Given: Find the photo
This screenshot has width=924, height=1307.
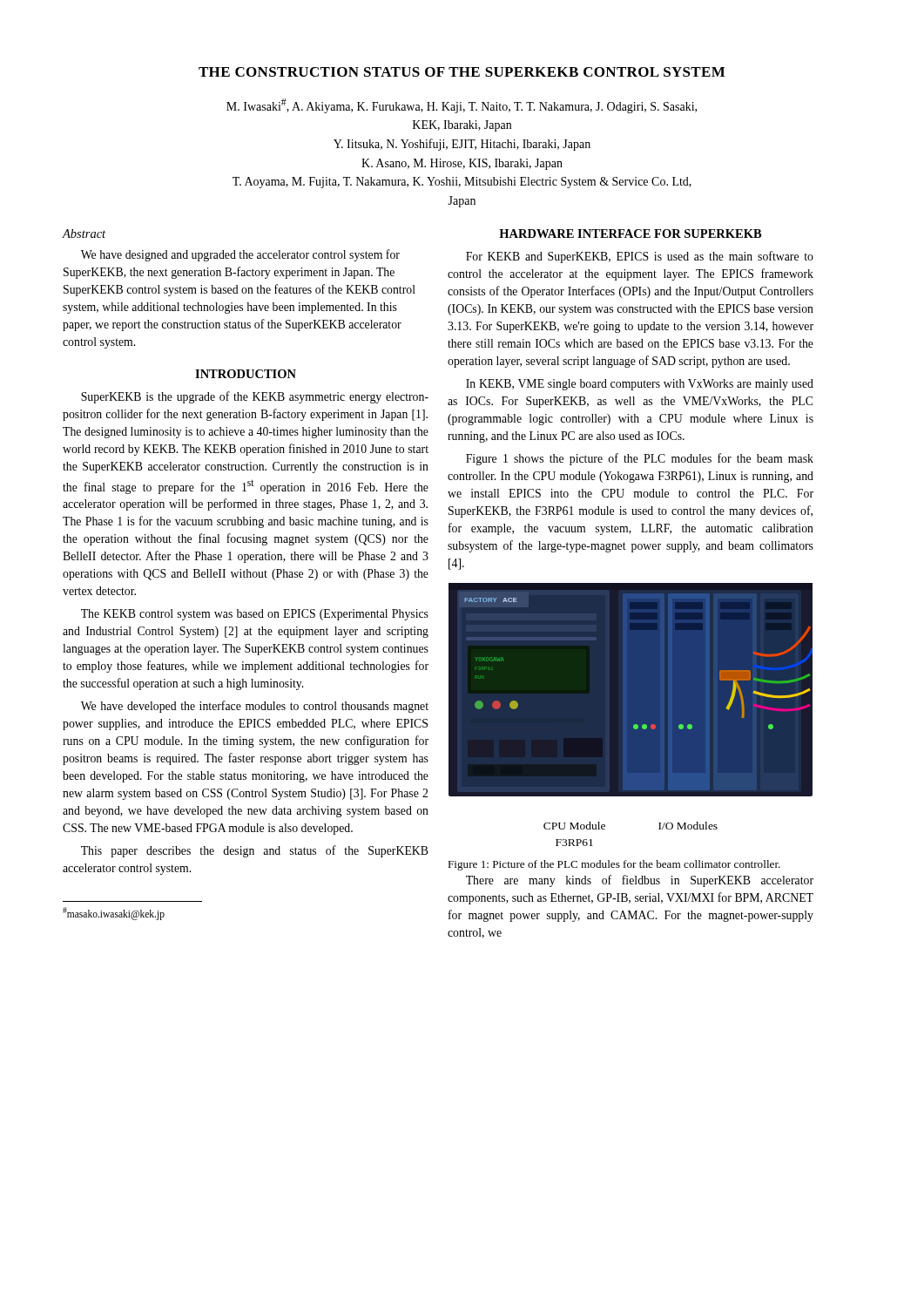Looking at the screenshot, I should point(630,717).
